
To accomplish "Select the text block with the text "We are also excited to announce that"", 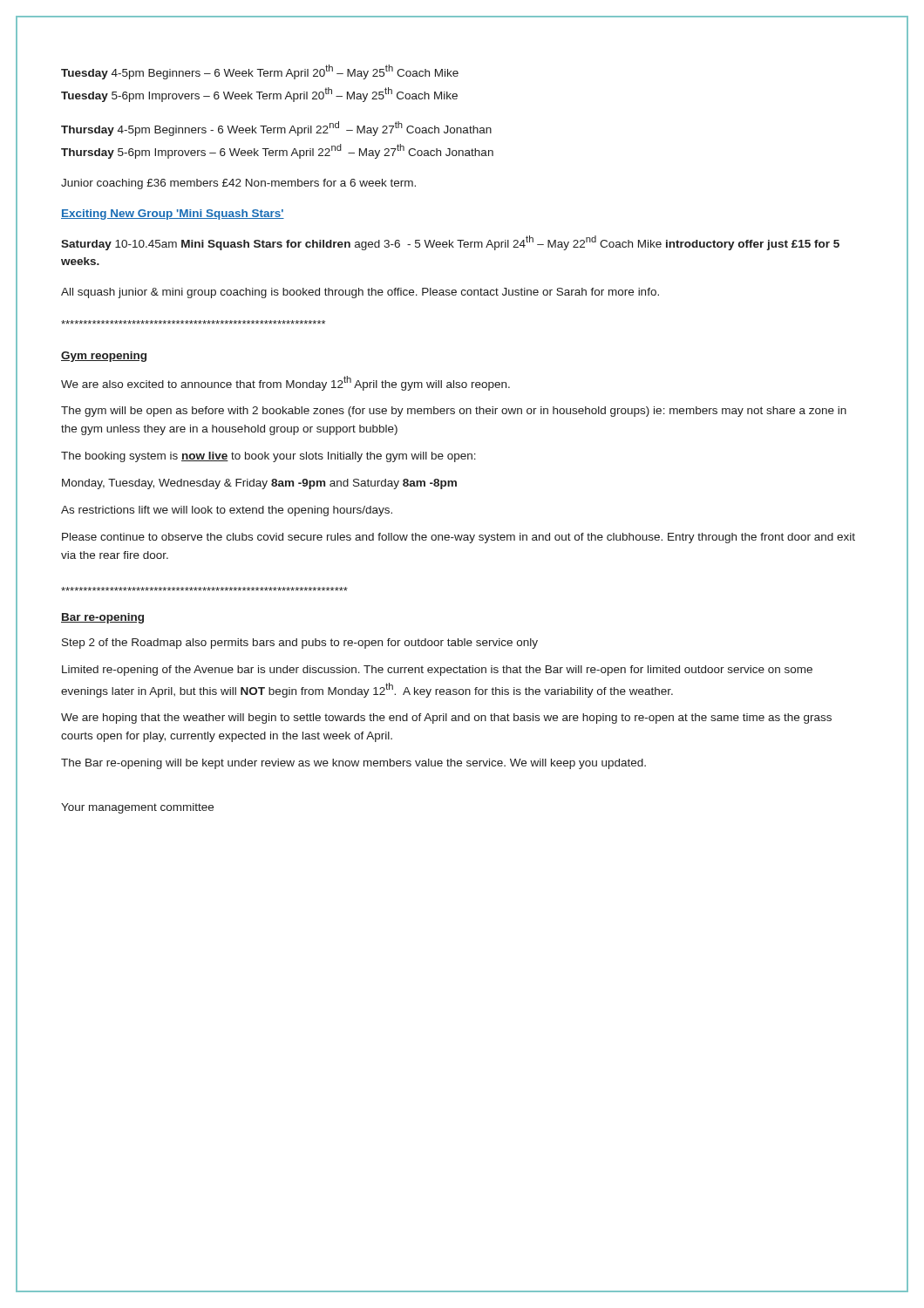I will 286,382.
